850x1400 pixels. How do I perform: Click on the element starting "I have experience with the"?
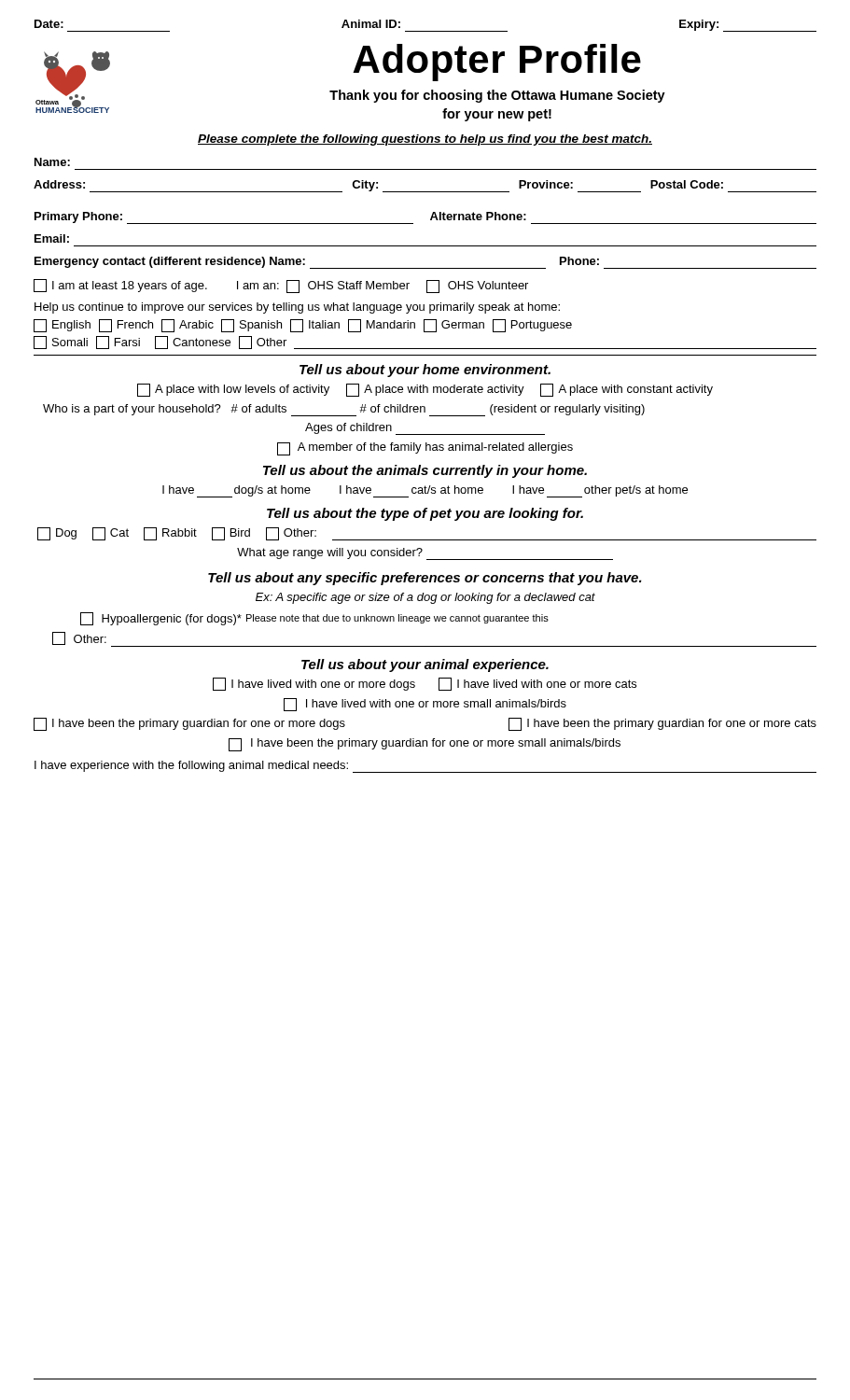click(x=425, y=765)
